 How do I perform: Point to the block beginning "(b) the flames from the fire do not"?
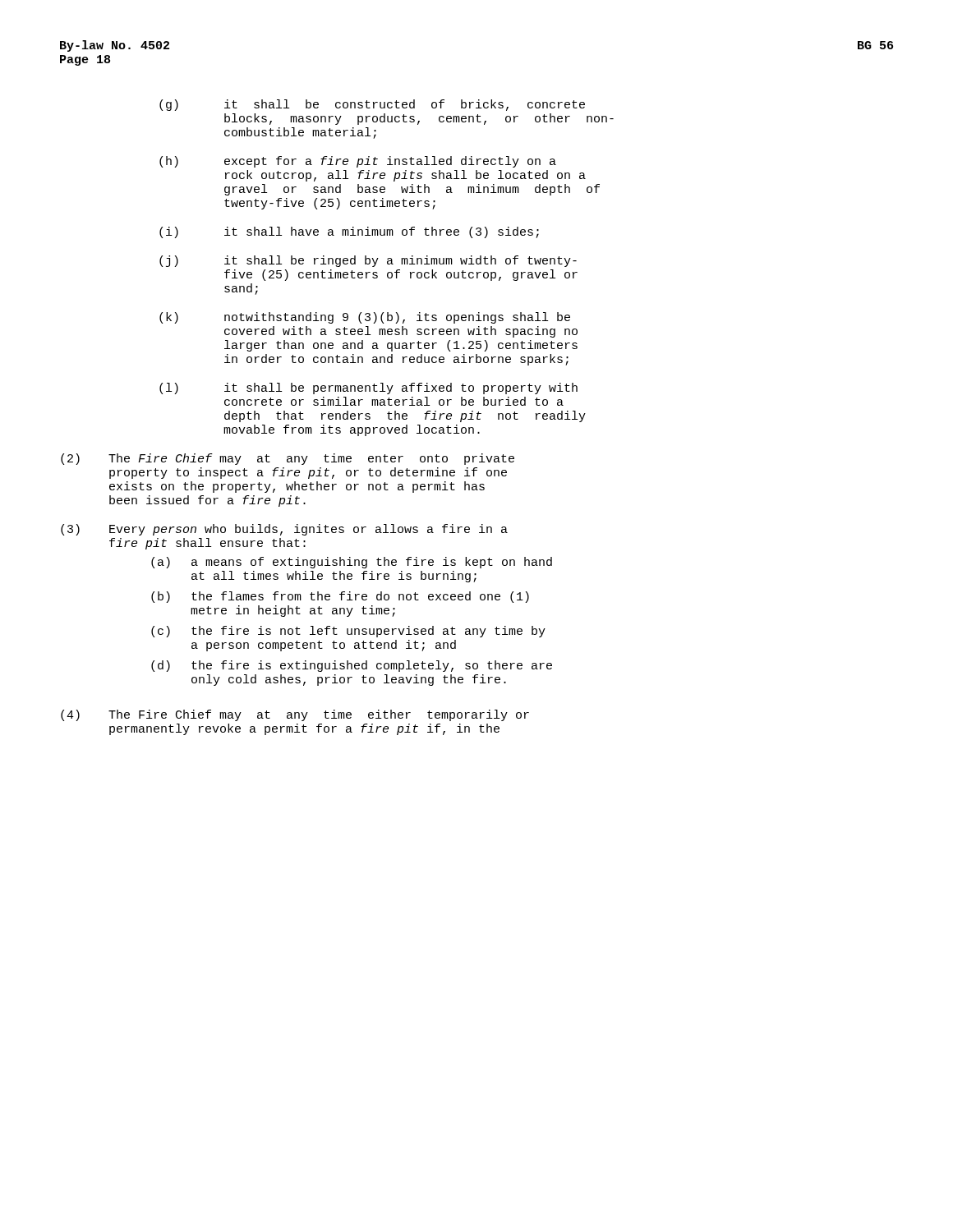coord(501,604)
